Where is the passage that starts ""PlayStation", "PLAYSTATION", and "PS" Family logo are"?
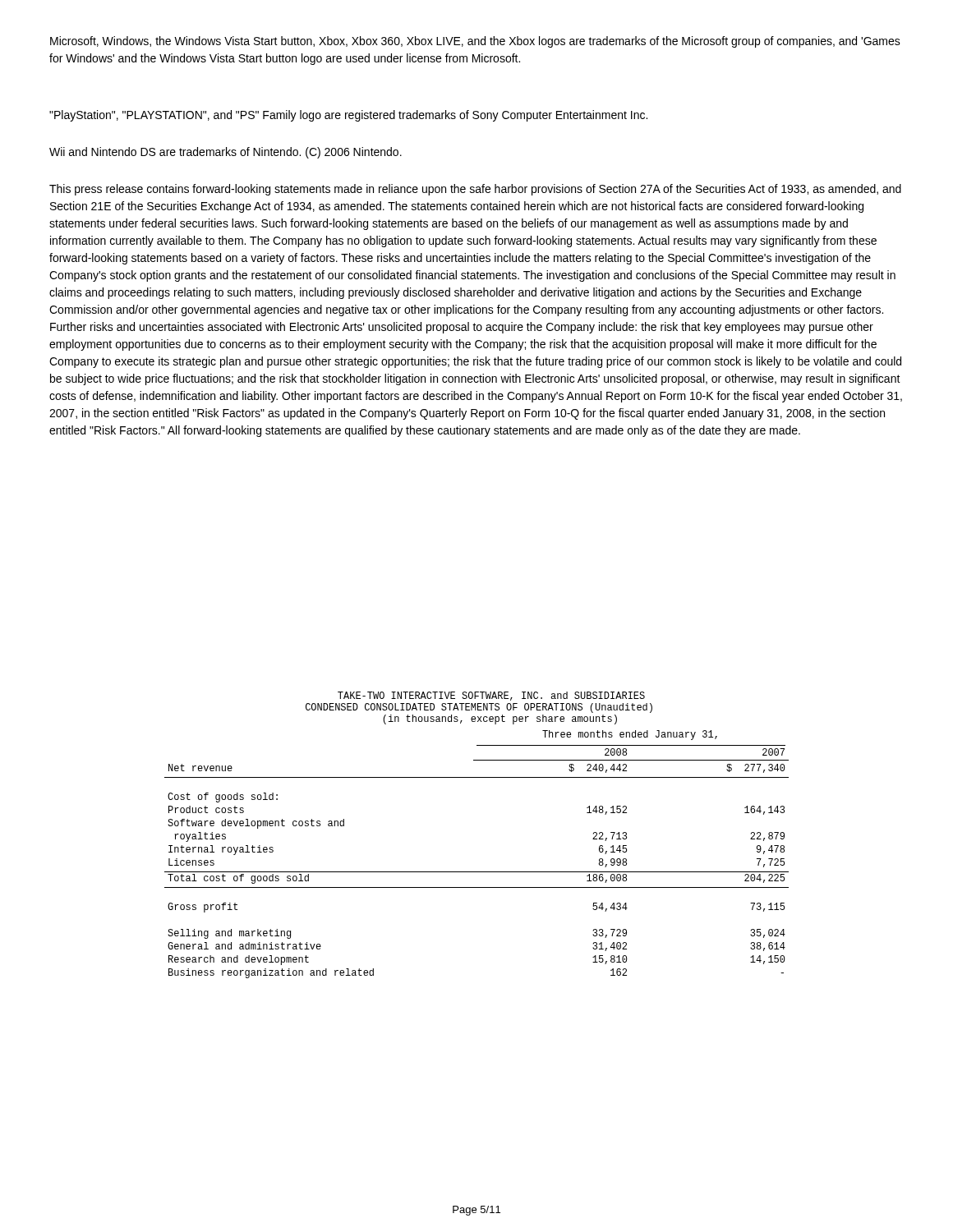 (349, 115)
